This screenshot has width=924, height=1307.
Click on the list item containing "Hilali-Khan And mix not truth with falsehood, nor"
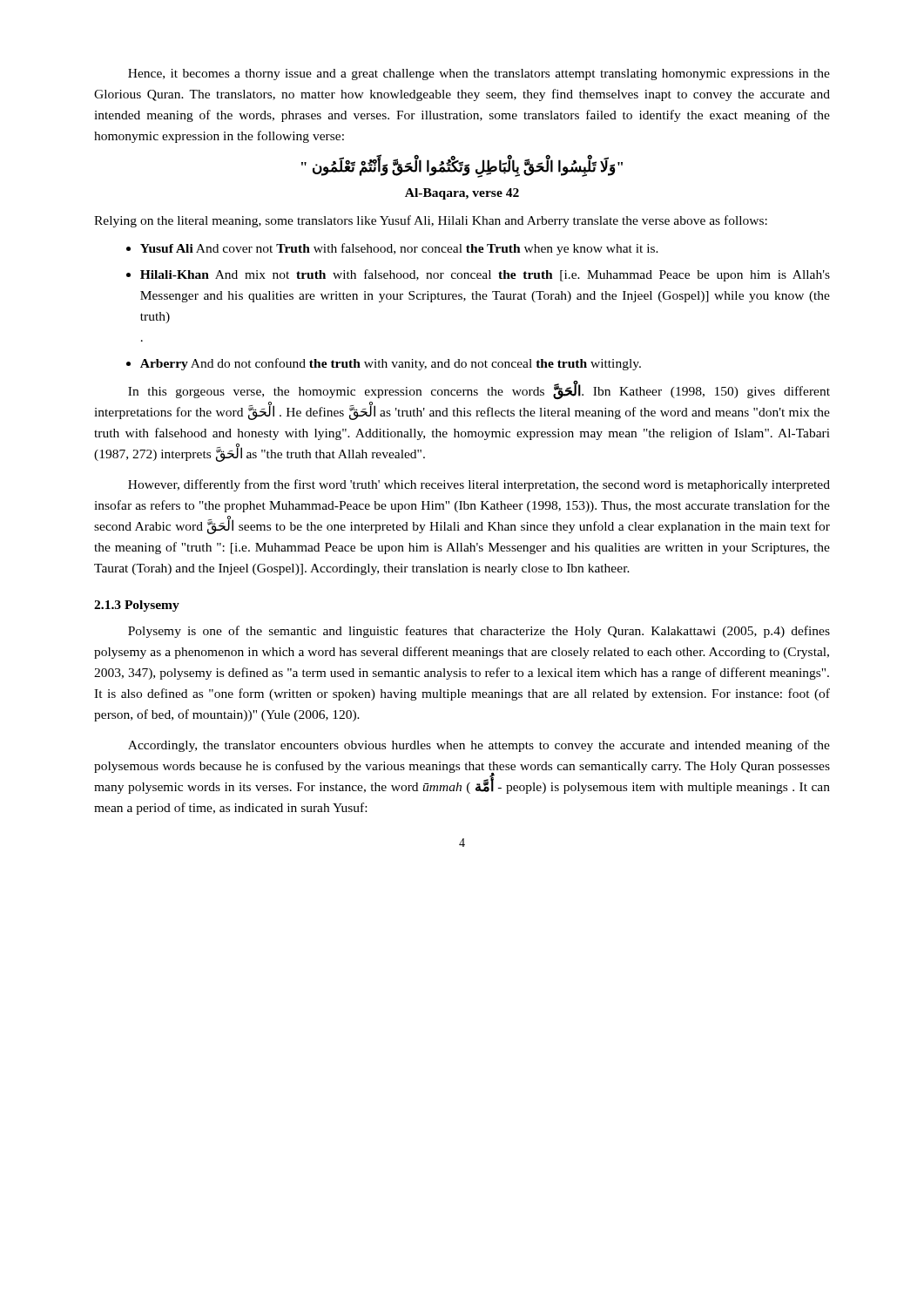pyautogui.click(x=485, y=305)
